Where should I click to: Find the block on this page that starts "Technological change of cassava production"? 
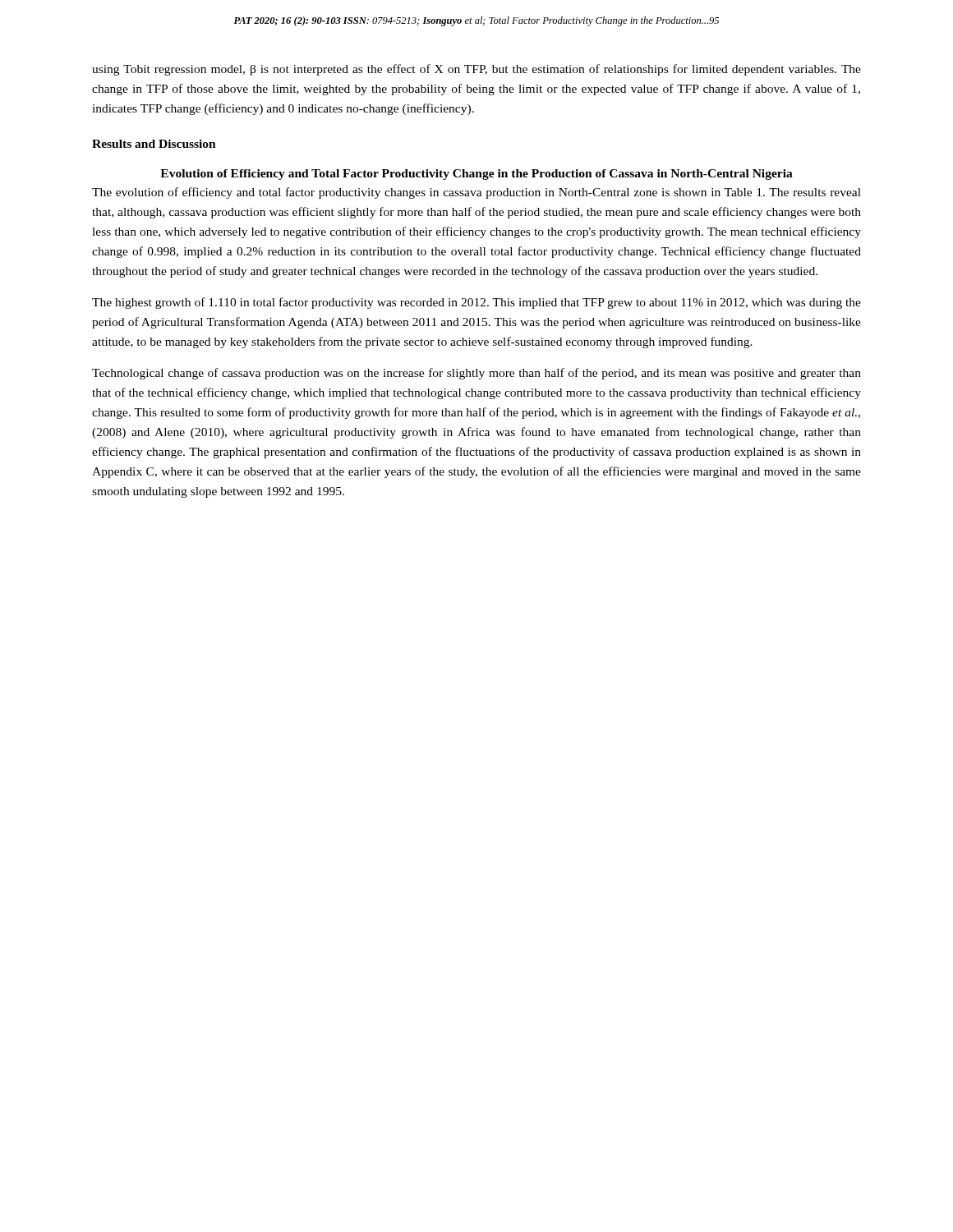(x=476, y=432)
